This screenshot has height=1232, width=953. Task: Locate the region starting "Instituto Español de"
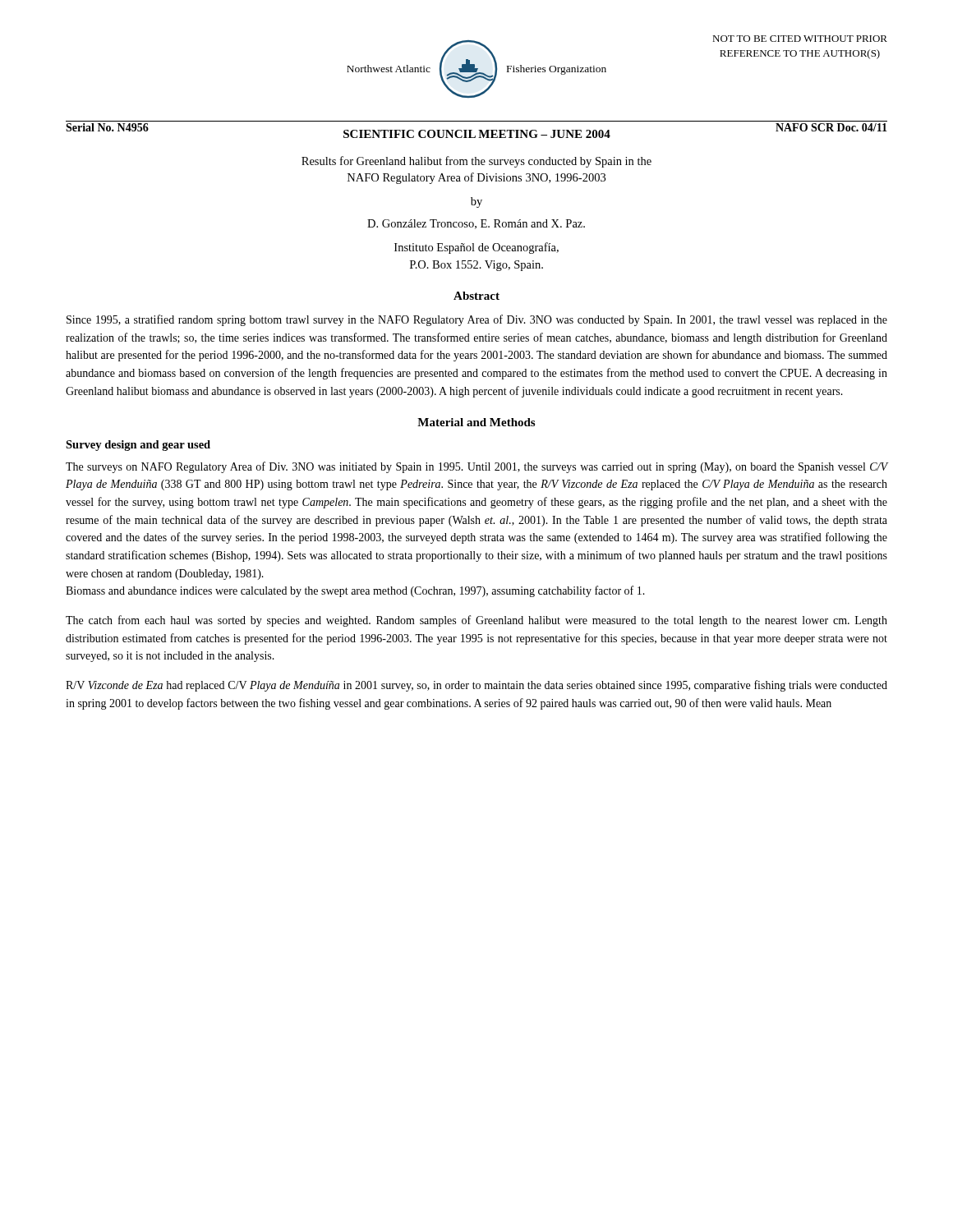coord(476,256)
